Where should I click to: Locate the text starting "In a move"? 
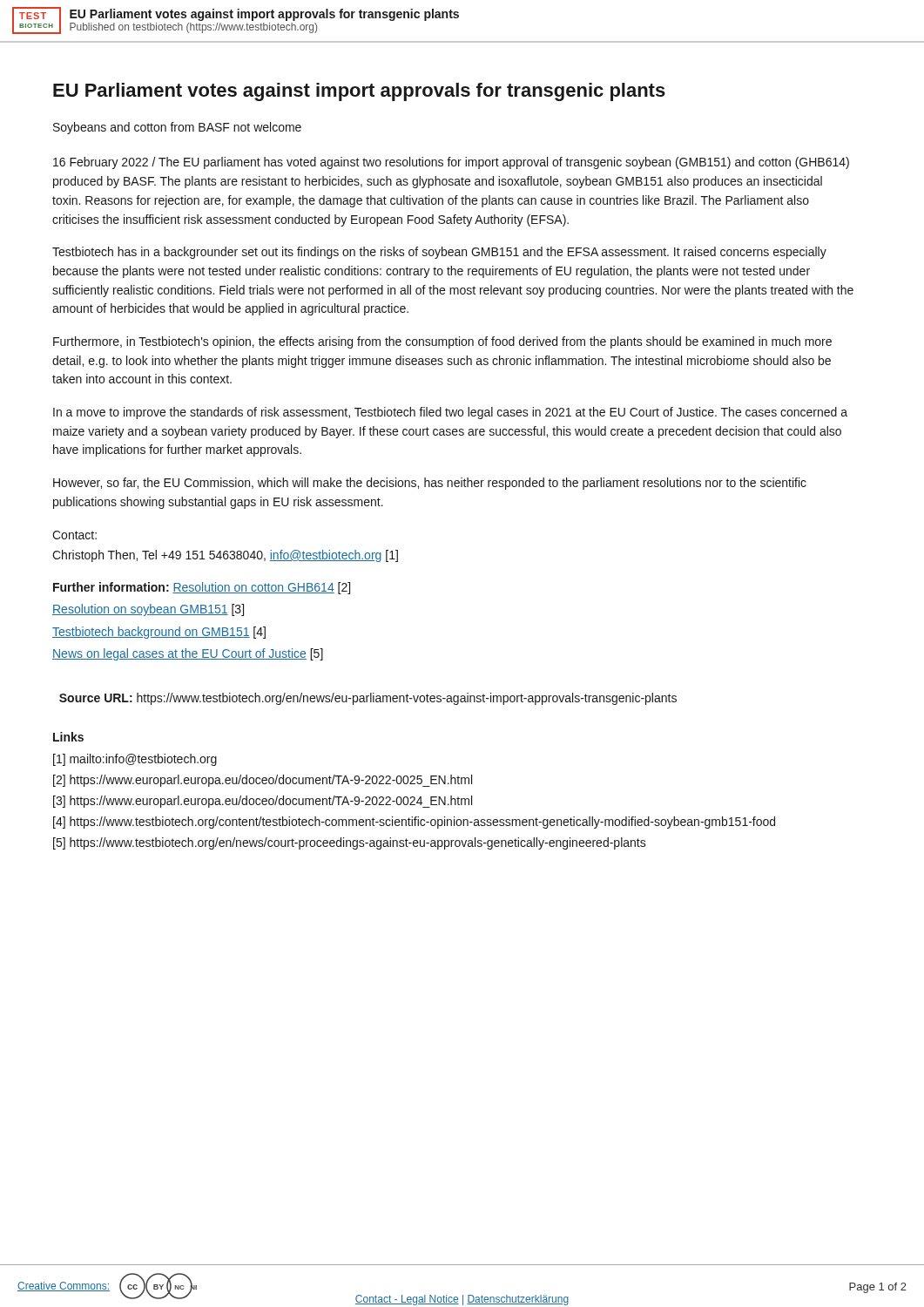450,431
